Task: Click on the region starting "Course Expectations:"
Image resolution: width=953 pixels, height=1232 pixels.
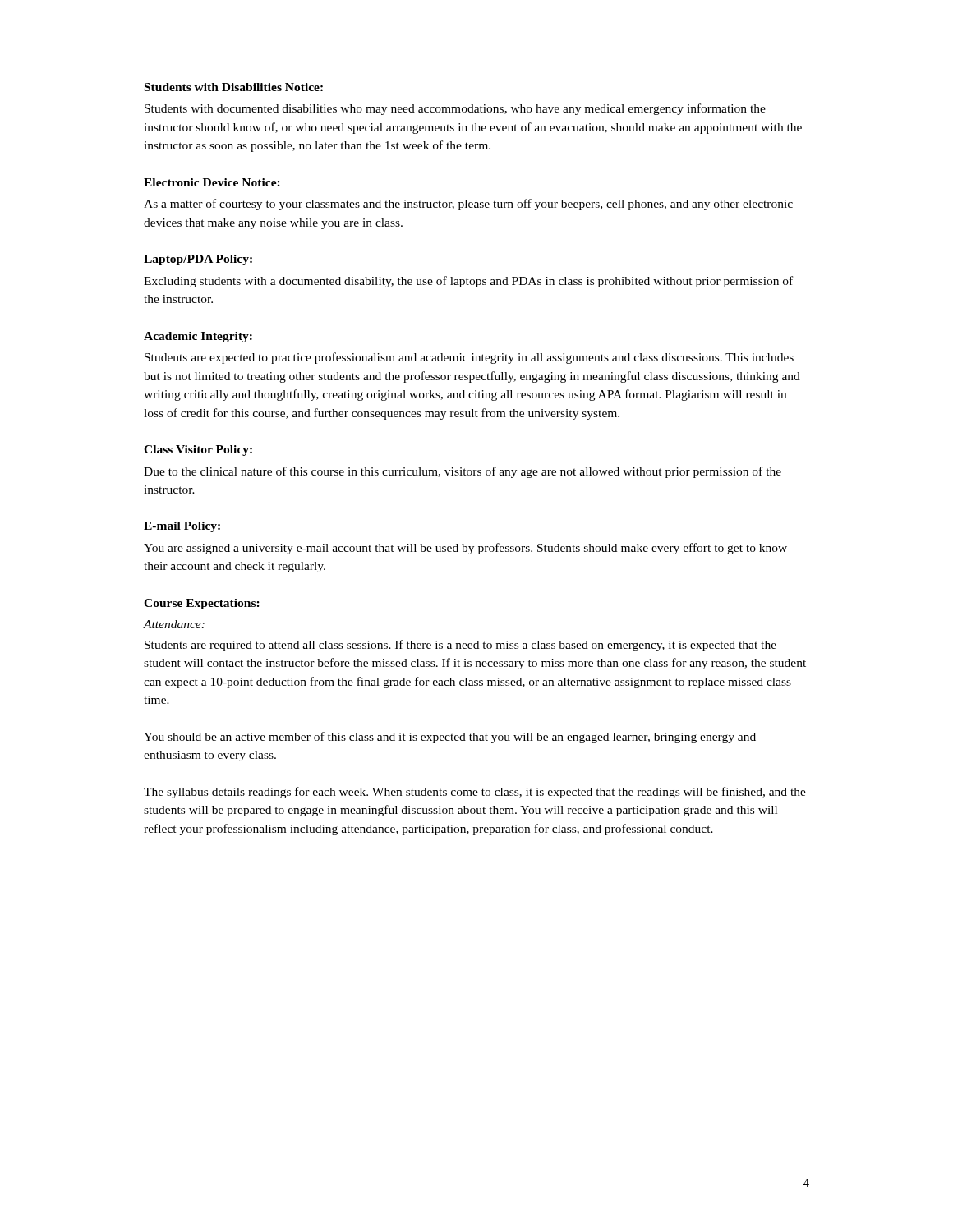Action: 202,604
